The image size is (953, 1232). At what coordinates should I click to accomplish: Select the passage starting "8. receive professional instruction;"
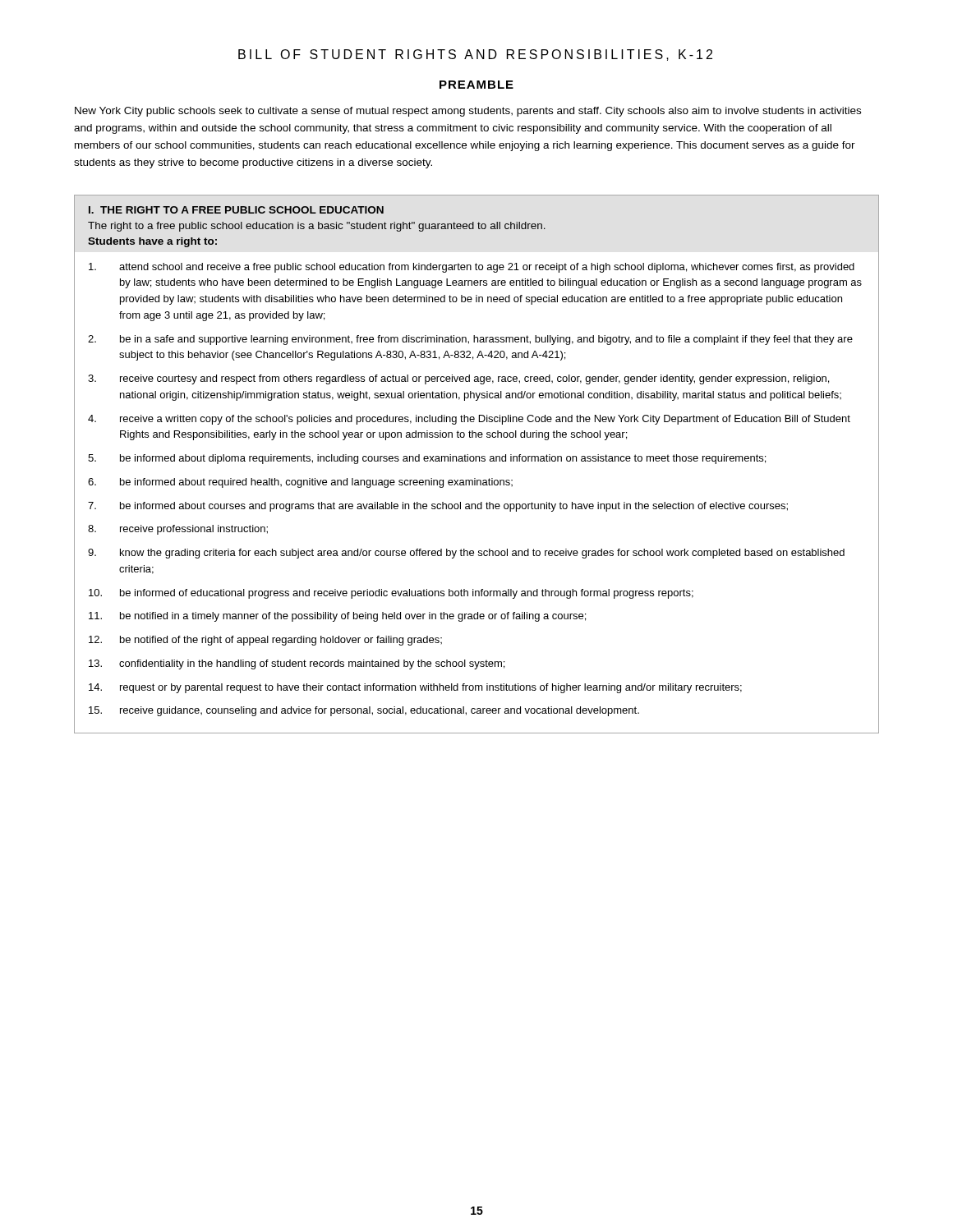point(178,530)
